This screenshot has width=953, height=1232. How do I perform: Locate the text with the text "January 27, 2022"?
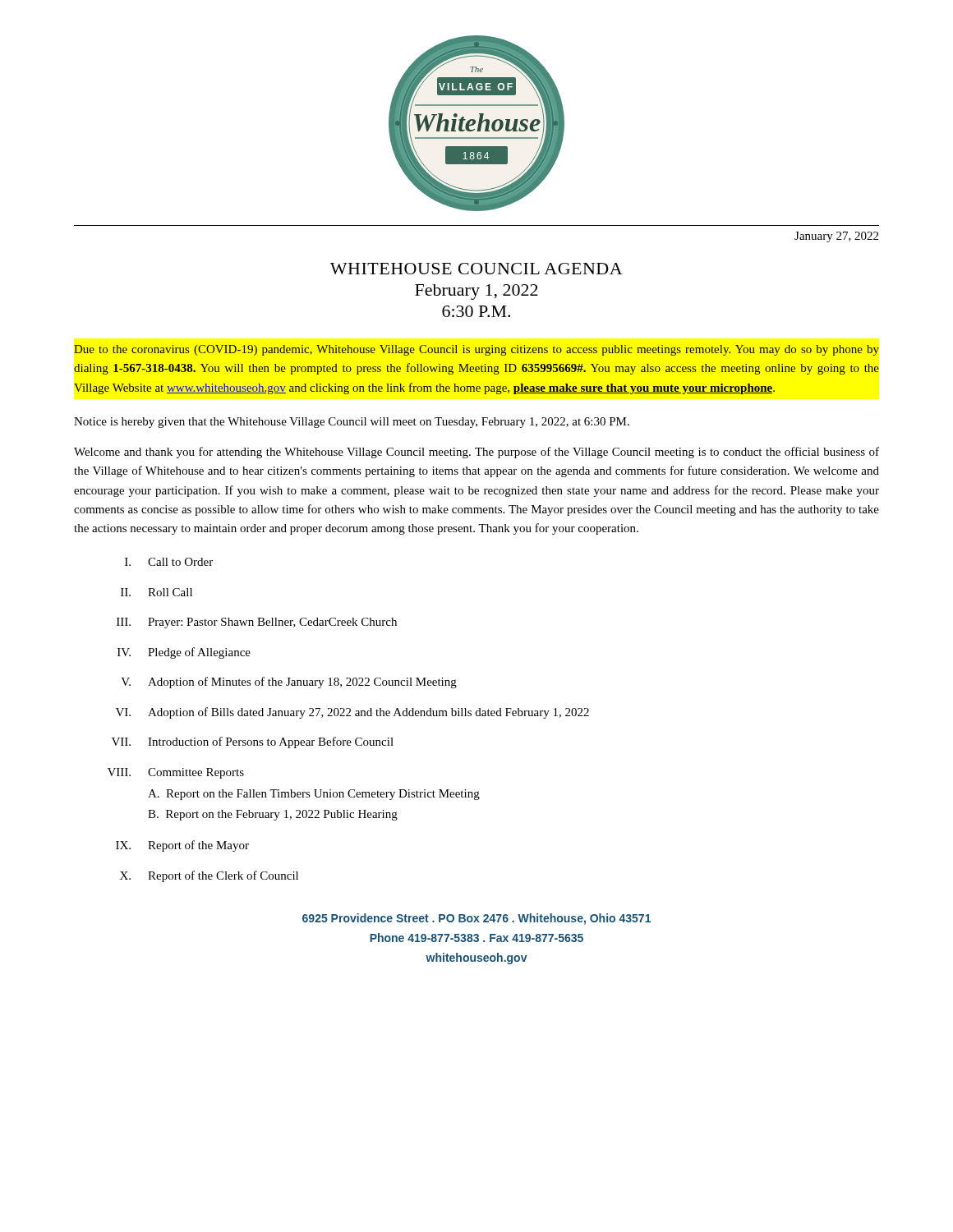[837, 236]
